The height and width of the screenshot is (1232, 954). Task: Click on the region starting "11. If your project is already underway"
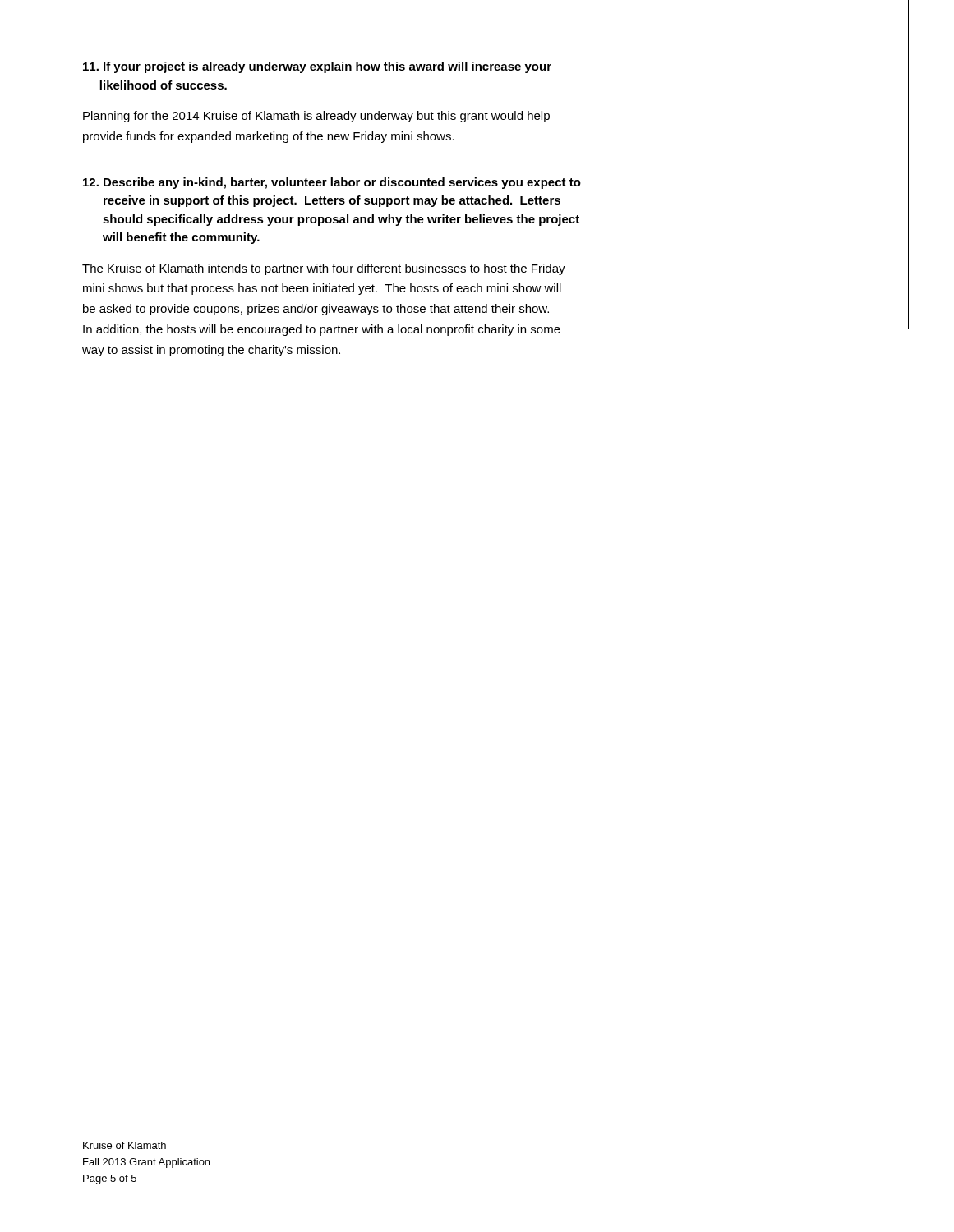[485, 102]
